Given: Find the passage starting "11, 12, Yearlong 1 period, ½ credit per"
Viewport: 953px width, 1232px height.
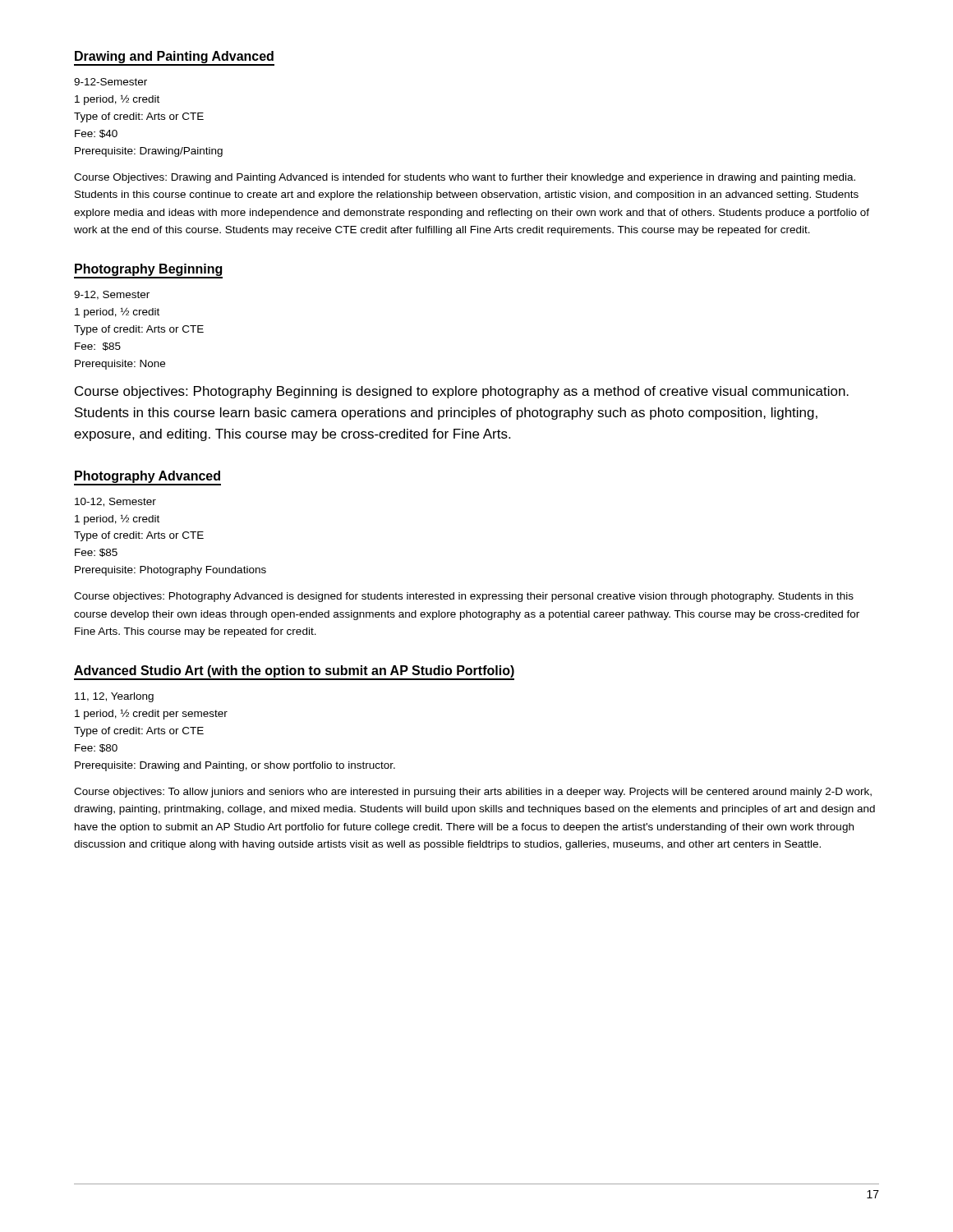Looking at the screenshot, I should [x=114, y=697].
